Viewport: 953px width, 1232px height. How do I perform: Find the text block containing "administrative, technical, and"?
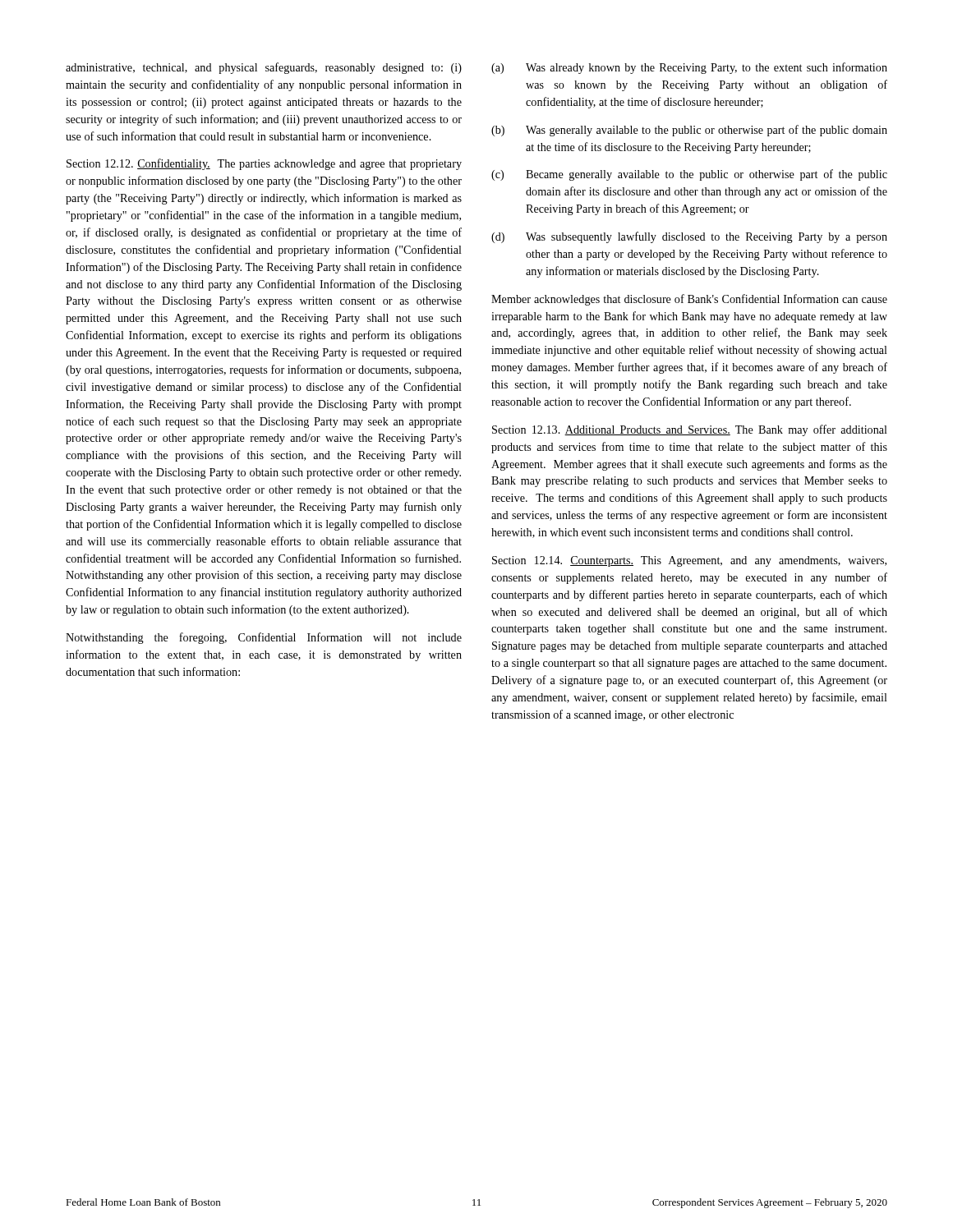point(264,102)
